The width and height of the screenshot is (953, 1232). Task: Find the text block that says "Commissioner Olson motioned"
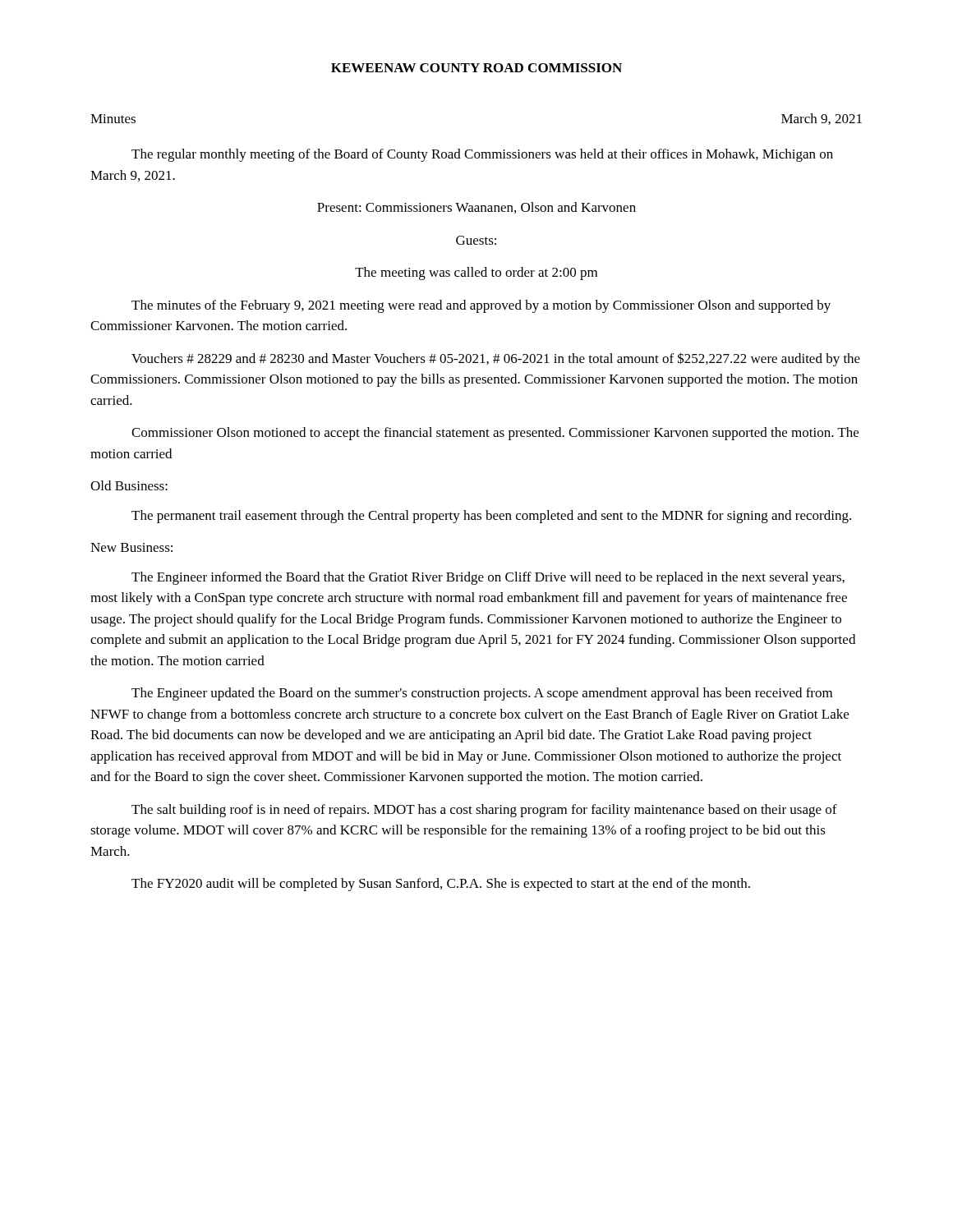pos(475,443)
